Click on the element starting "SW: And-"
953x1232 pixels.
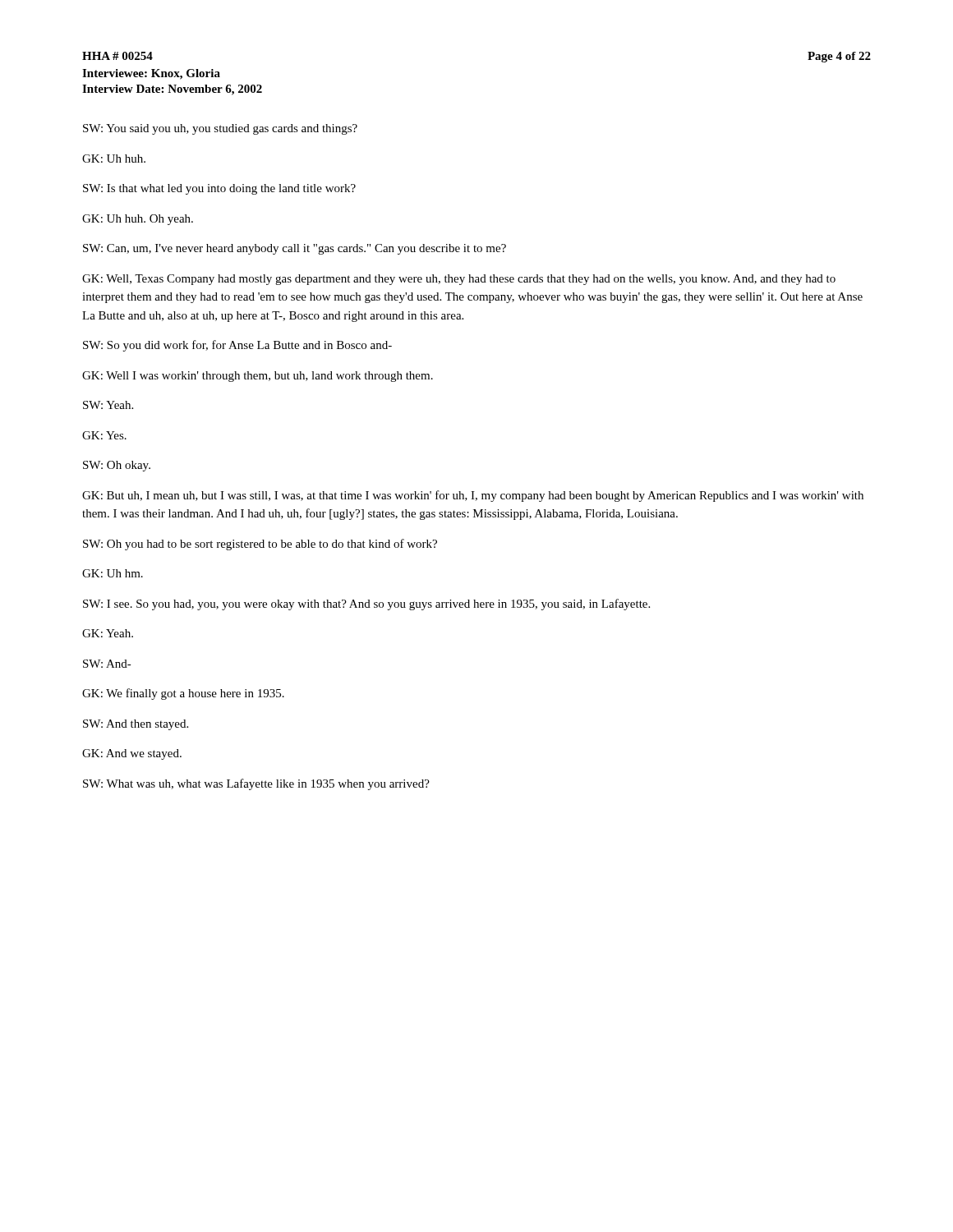(x=107, y=664)
